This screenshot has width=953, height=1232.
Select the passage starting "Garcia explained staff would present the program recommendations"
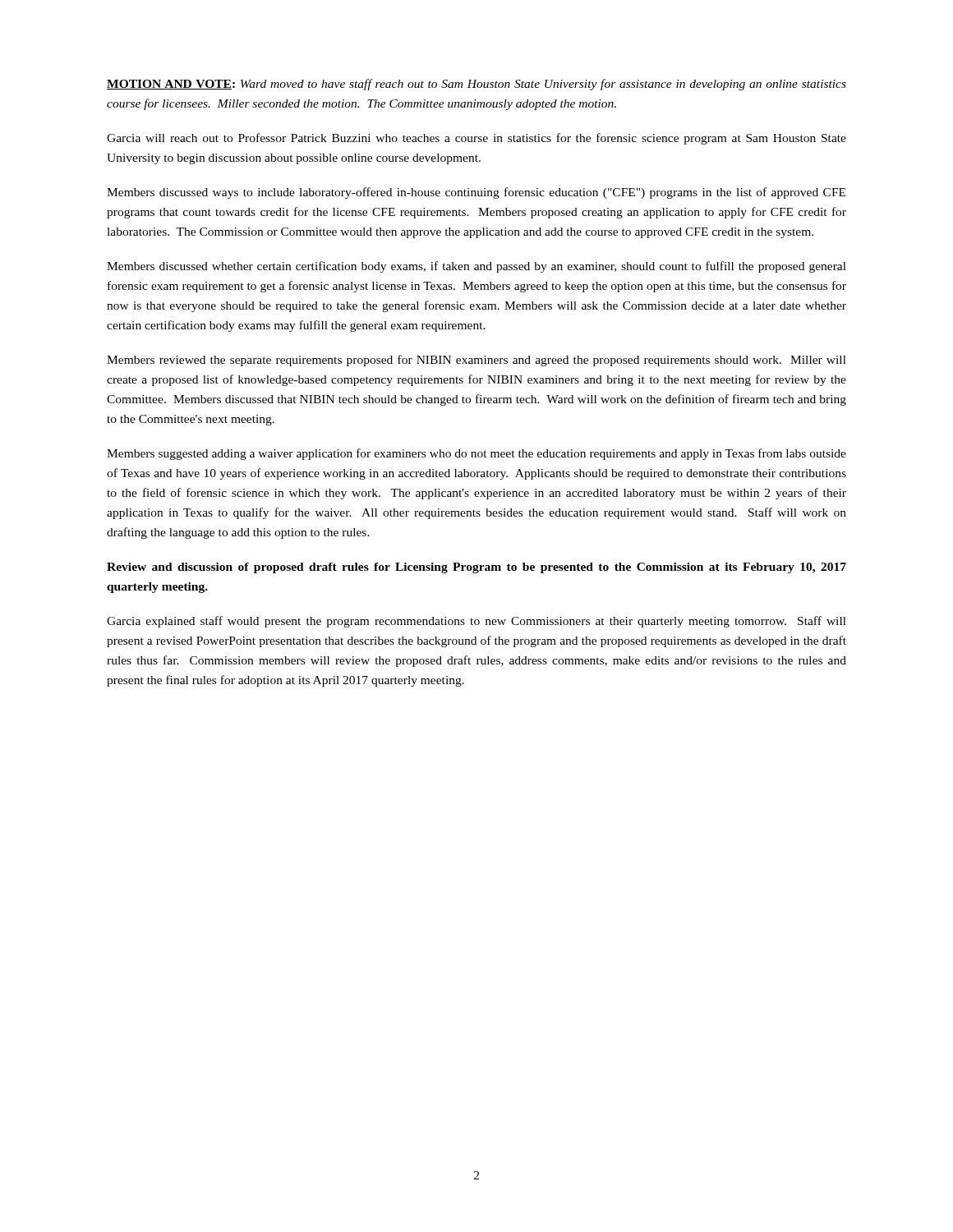click(476, 650)
